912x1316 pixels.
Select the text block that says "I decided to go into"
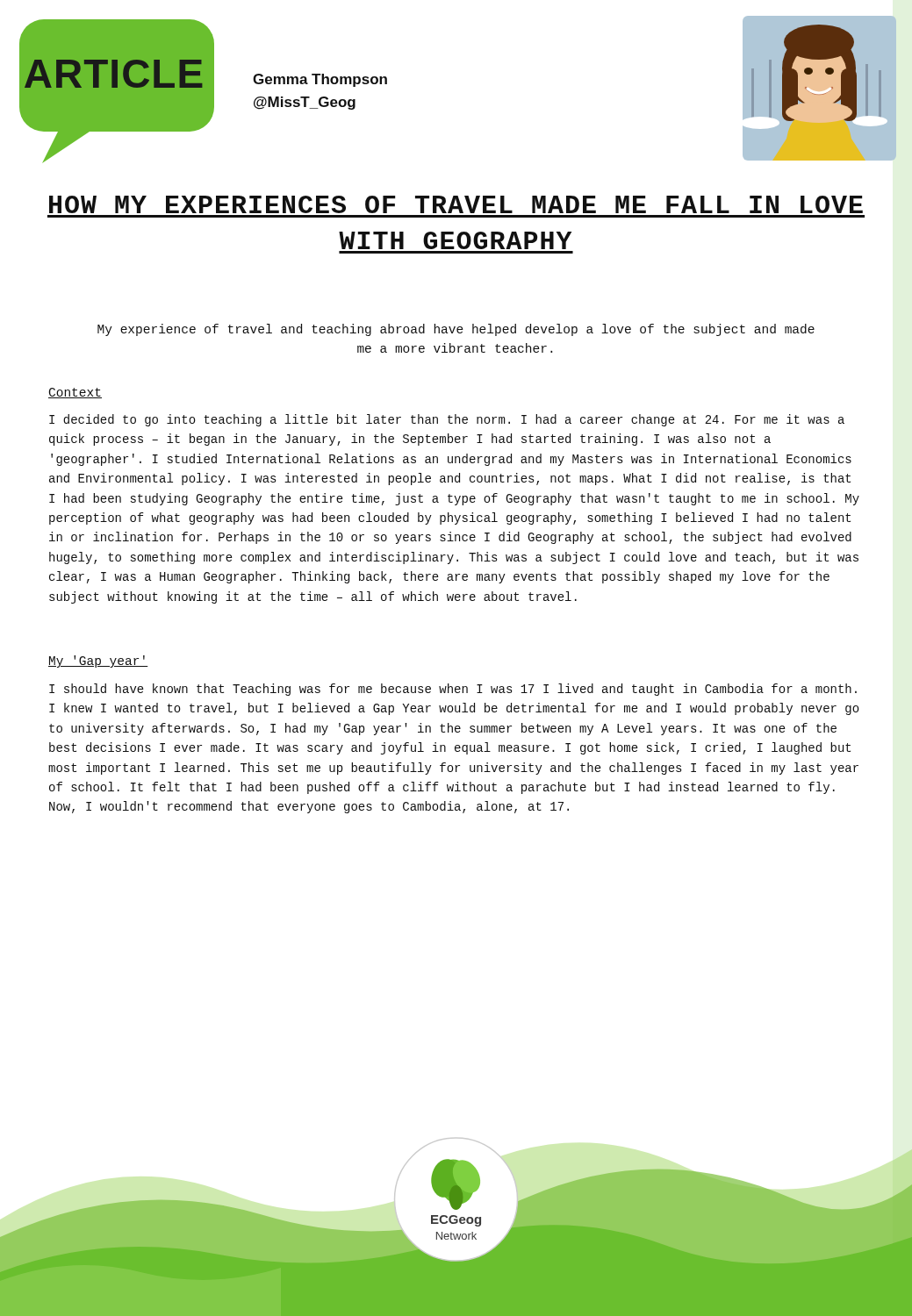pyautogui.click(x=454, y=509)
